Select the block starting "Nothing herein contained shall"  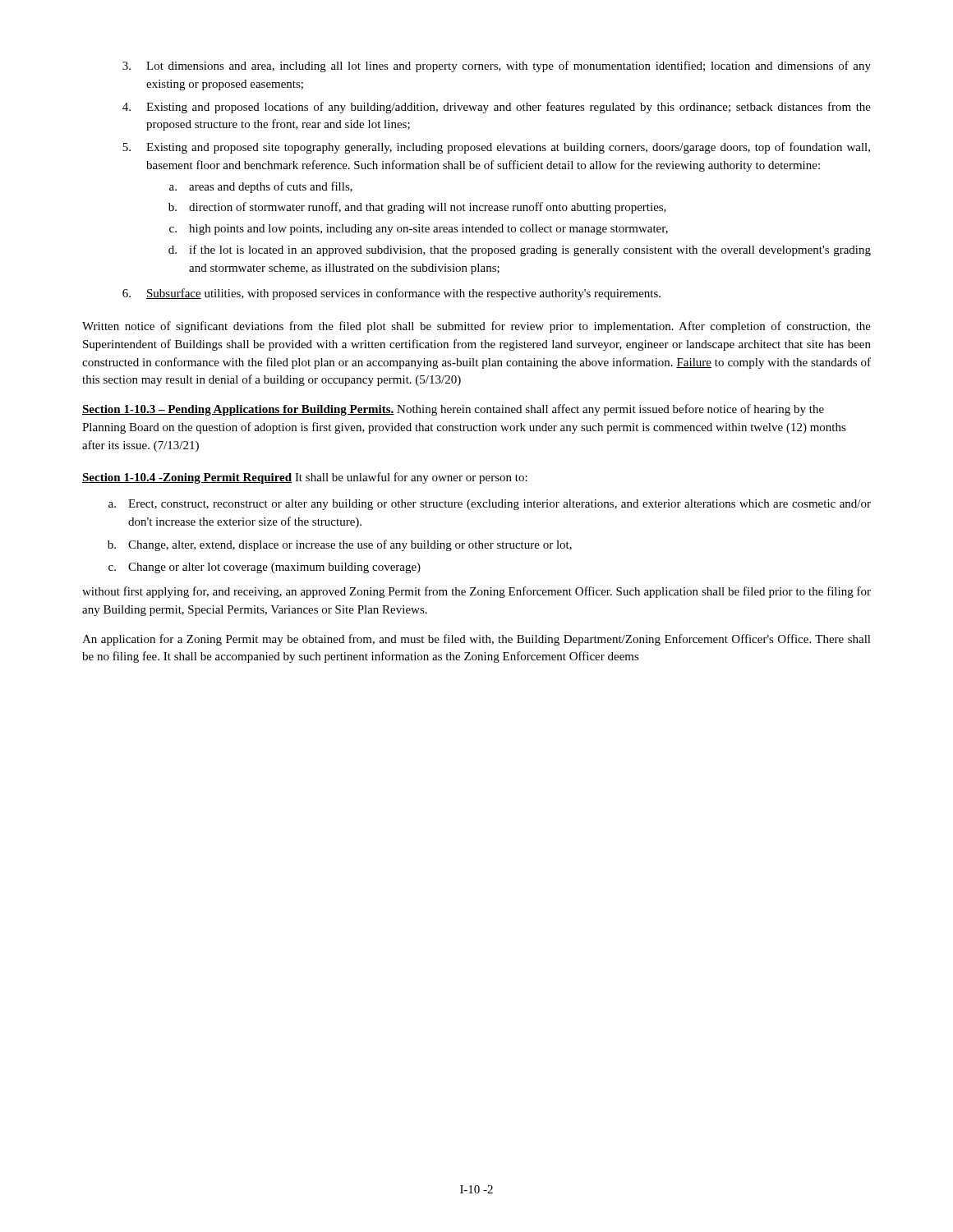[464, 427]
